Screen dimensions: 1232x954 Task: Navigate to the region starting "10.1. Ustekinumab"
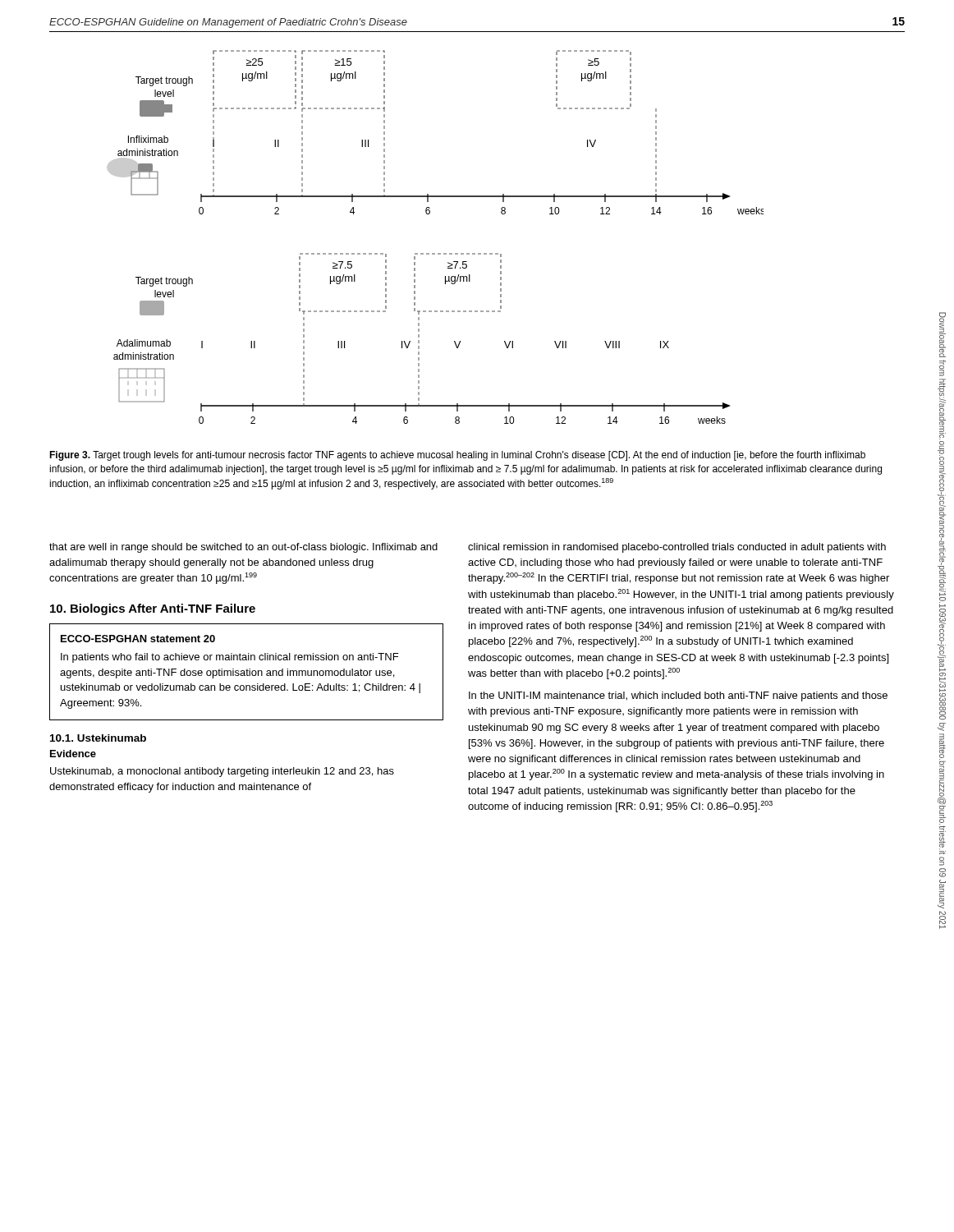(98, 738)
